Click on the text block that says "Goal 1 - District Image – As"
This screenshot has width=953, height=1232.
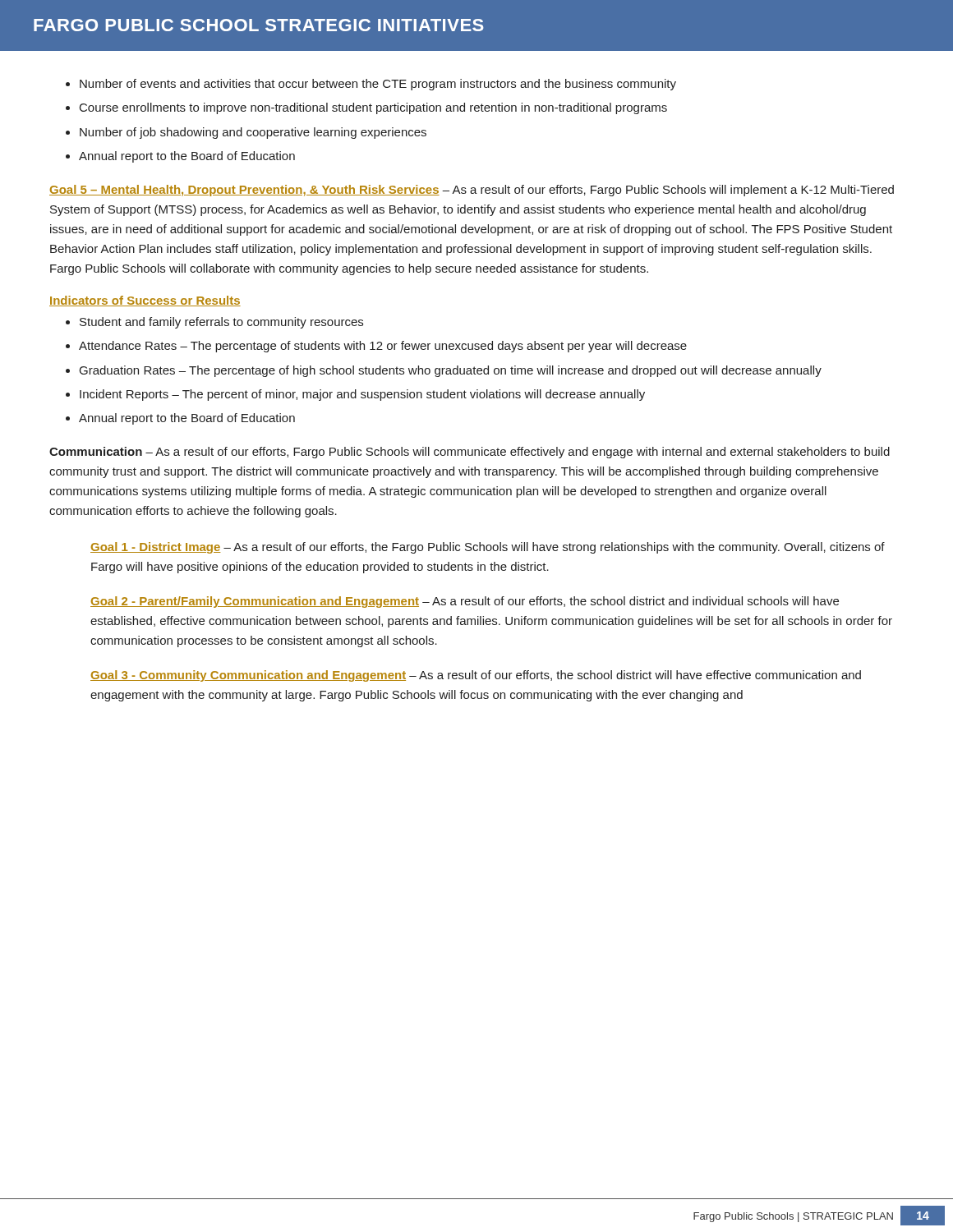click(x=487, y=557)
